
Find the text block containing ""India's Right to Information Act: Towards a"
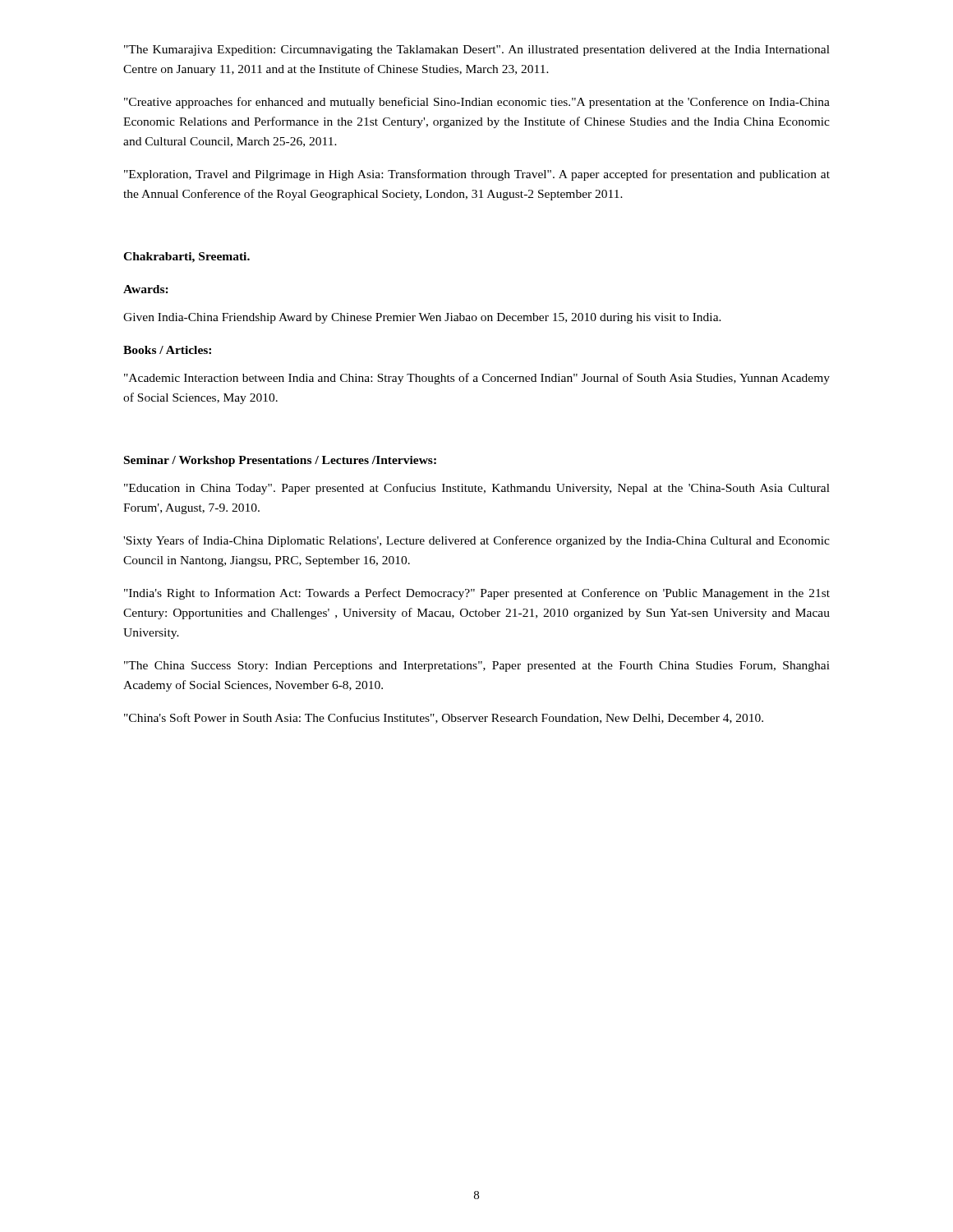(x=476, y=613)
